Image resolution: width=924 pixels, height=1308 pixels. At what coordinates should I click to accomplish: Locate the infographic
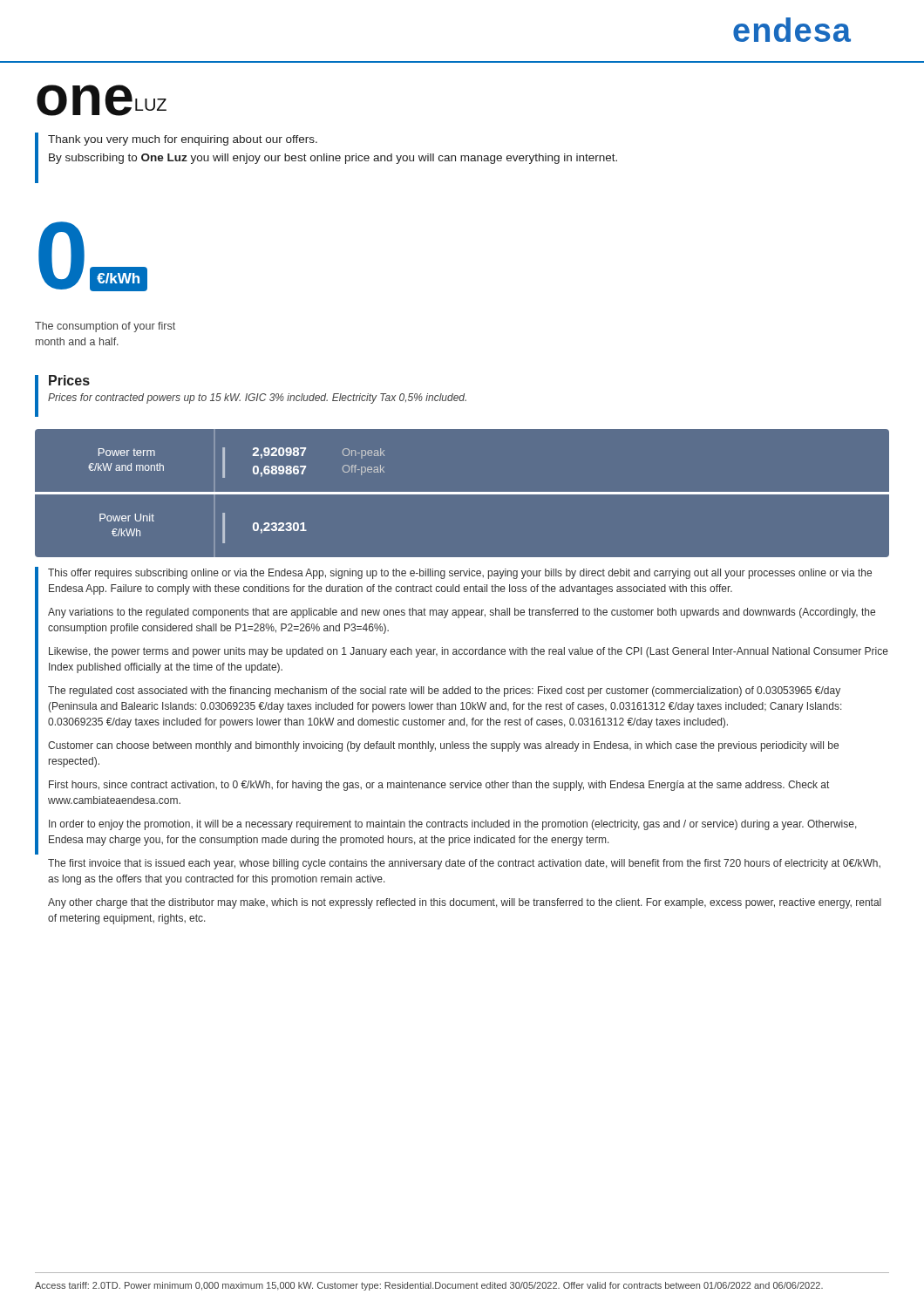148,264
